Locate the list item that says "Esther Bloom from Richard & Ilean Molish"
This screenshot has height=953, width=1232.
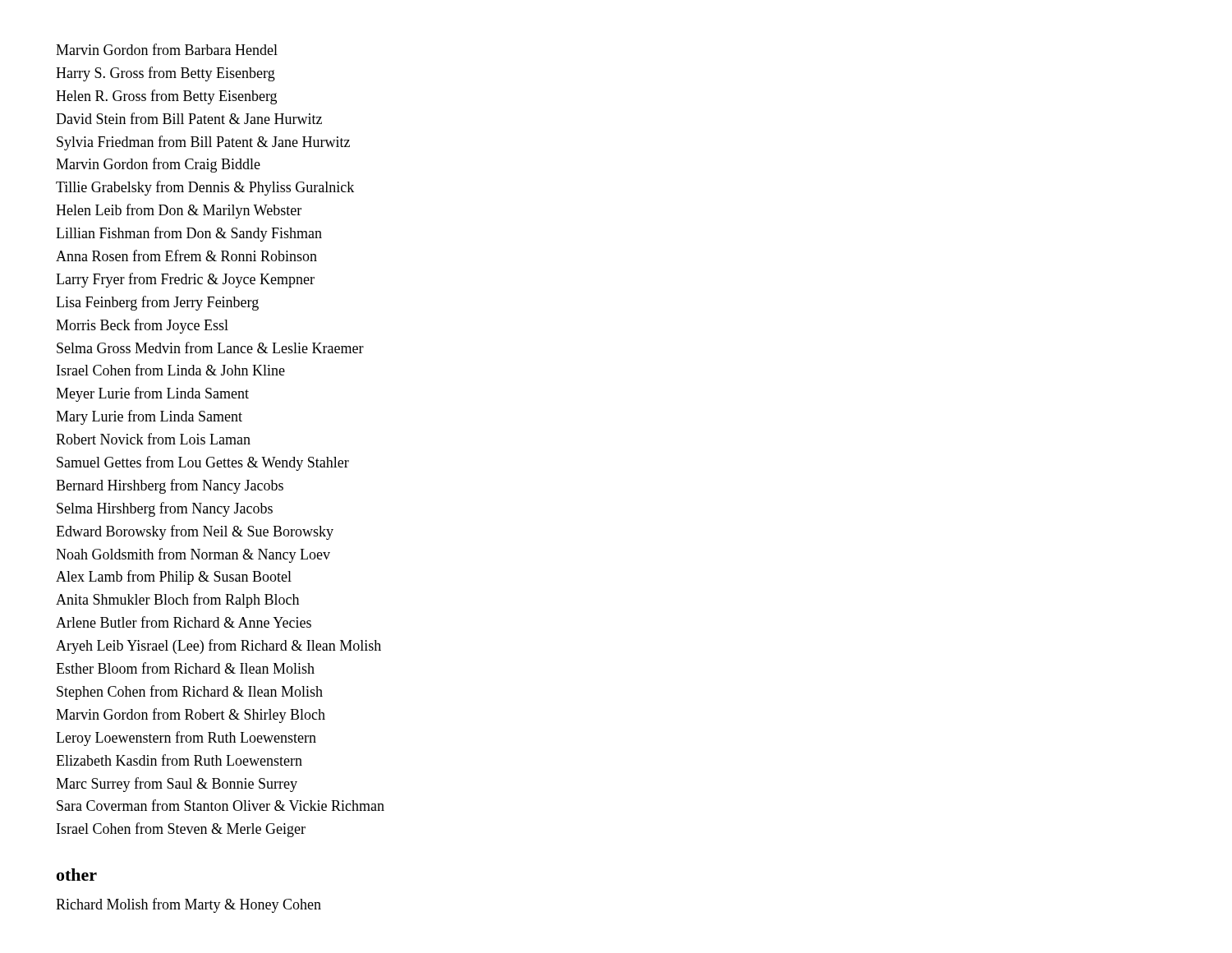(185, 669)
